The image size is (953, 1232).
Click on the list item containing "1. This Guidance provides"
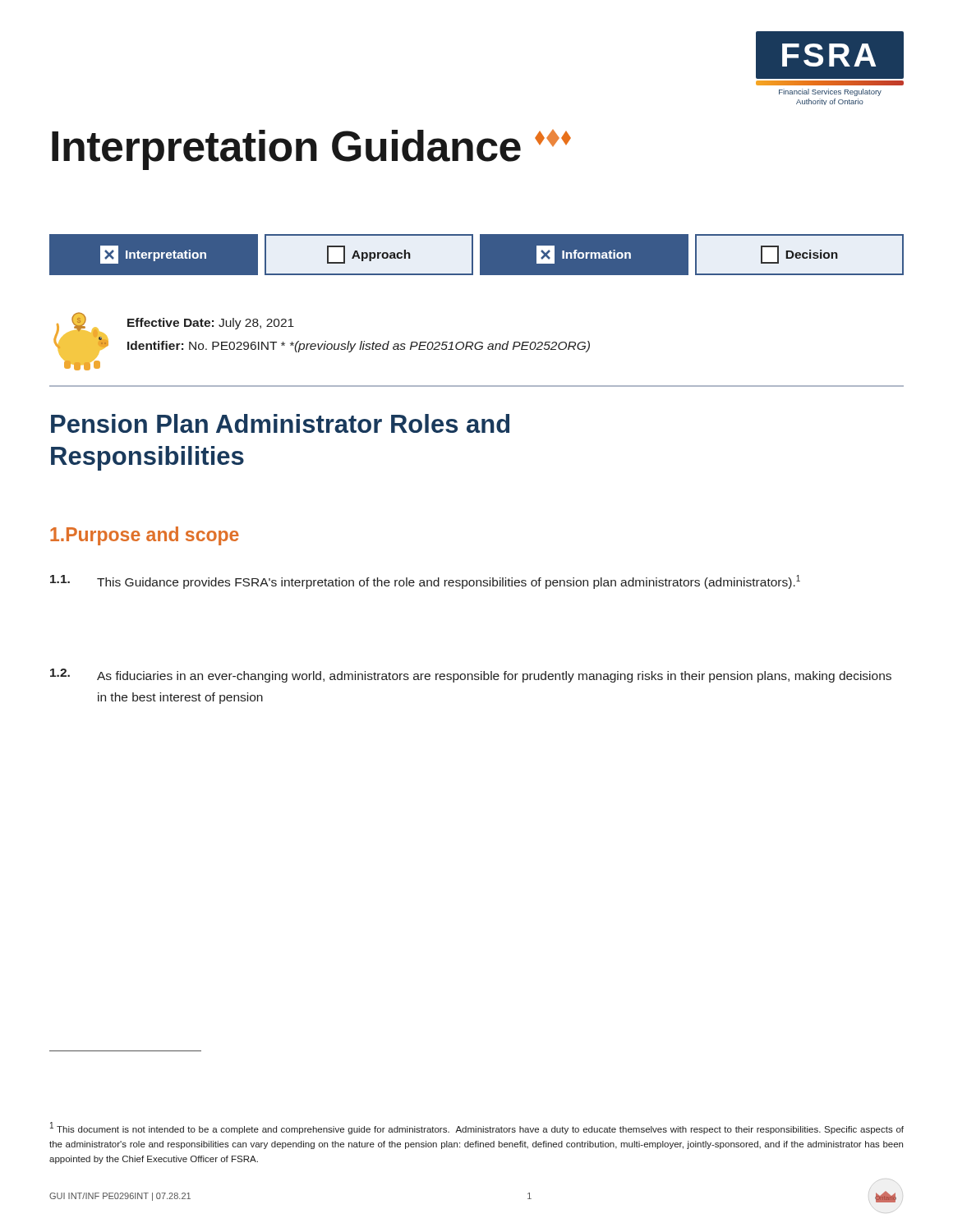coord(476,582)
